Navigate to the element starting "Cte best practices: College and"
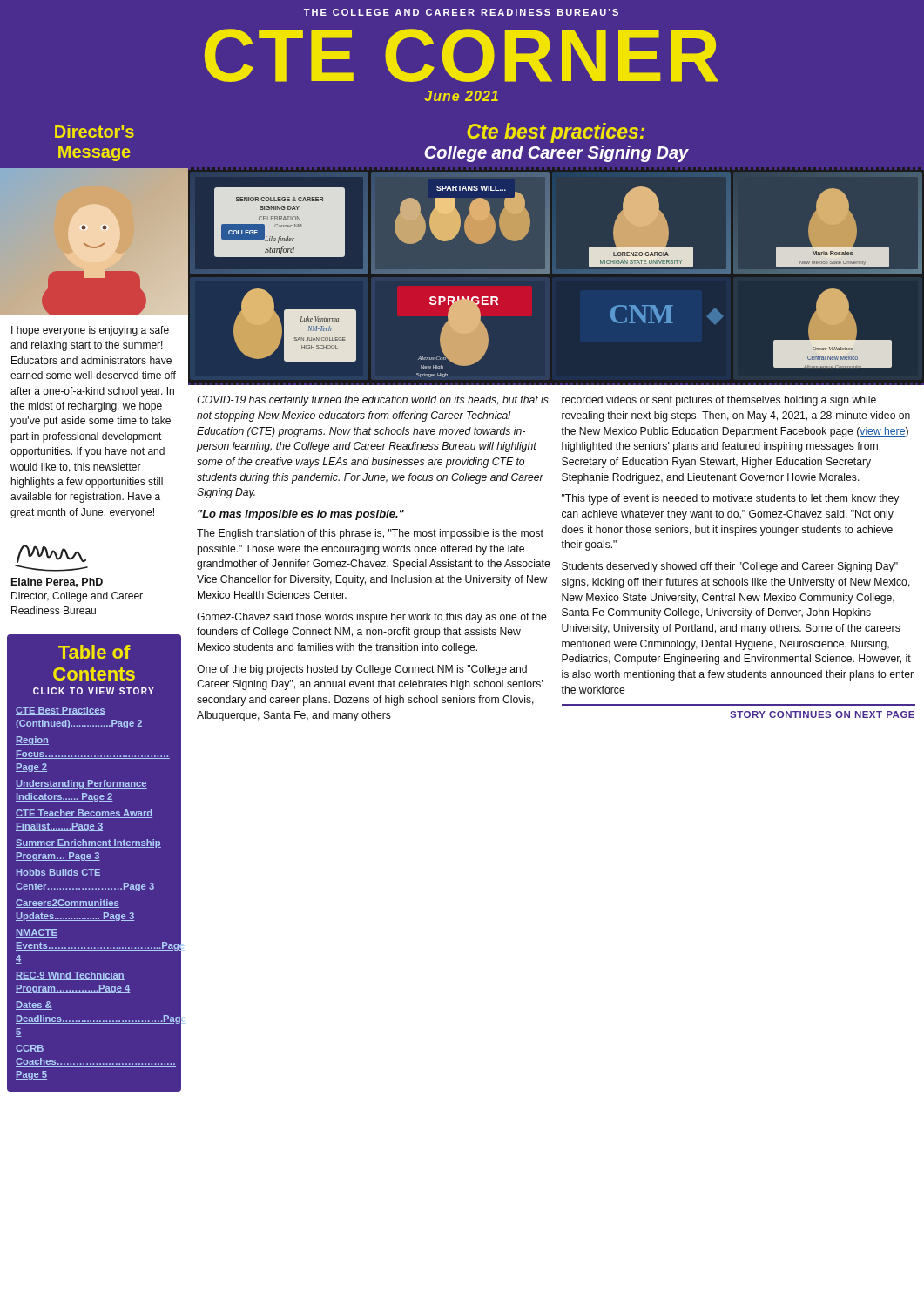924x1307 pixels. (x=556, y=141)
